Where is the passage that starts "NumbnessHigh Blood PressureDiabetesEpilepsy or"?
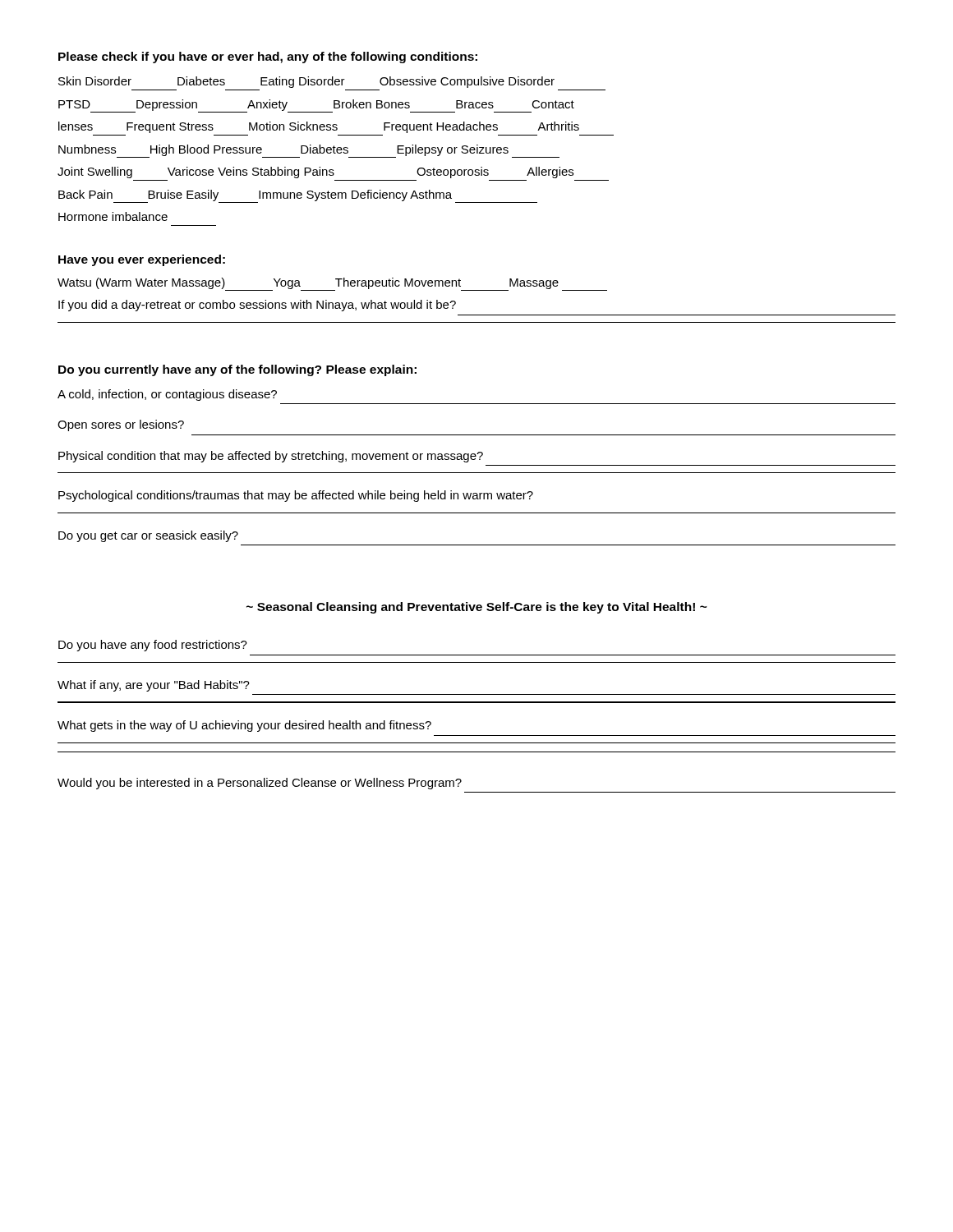Viewport: 953px width, 1232px height. 309,150
